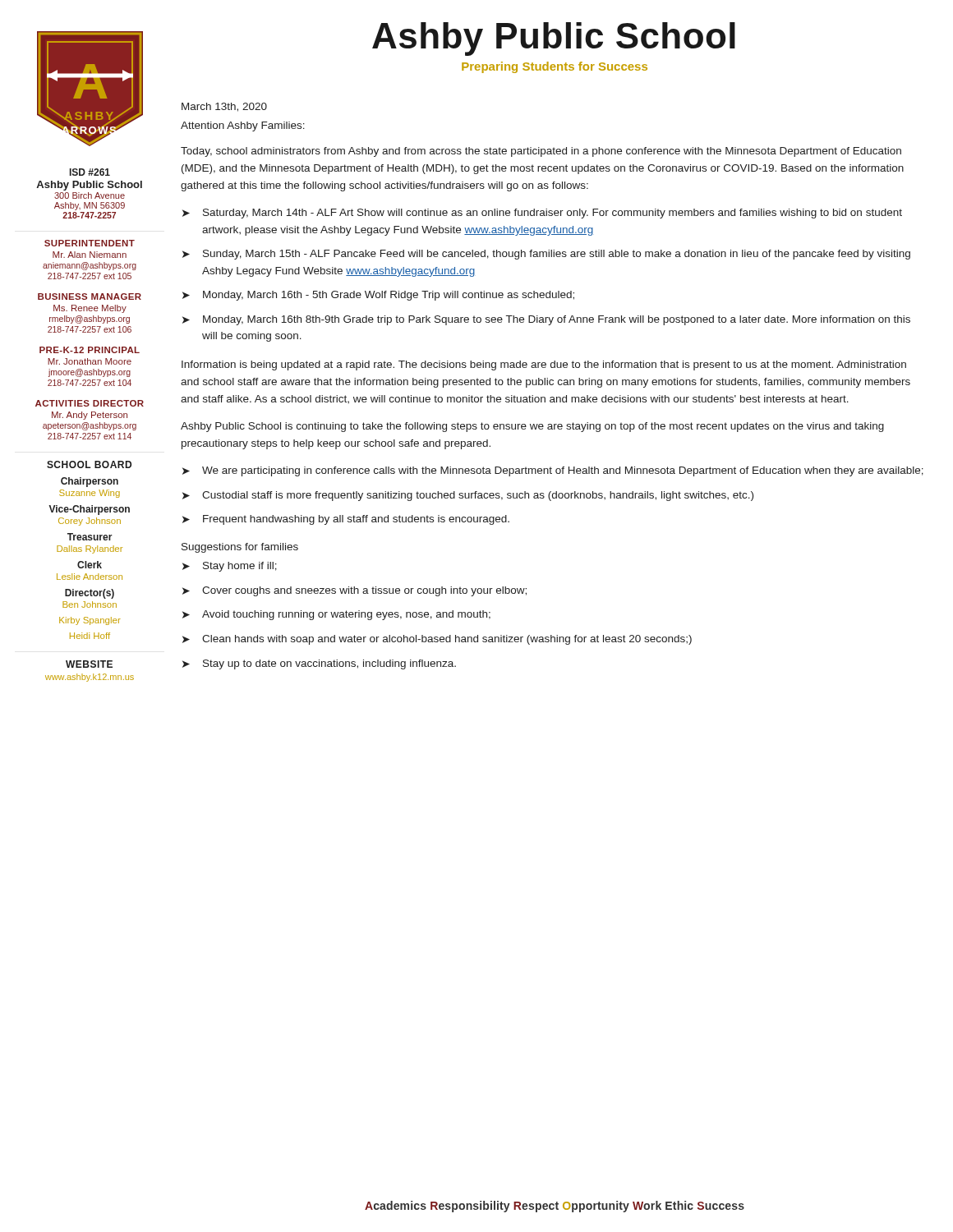Select the list item that says "➤ Stay up to"
Viewport: 953px width, 1232px height.
319,664
